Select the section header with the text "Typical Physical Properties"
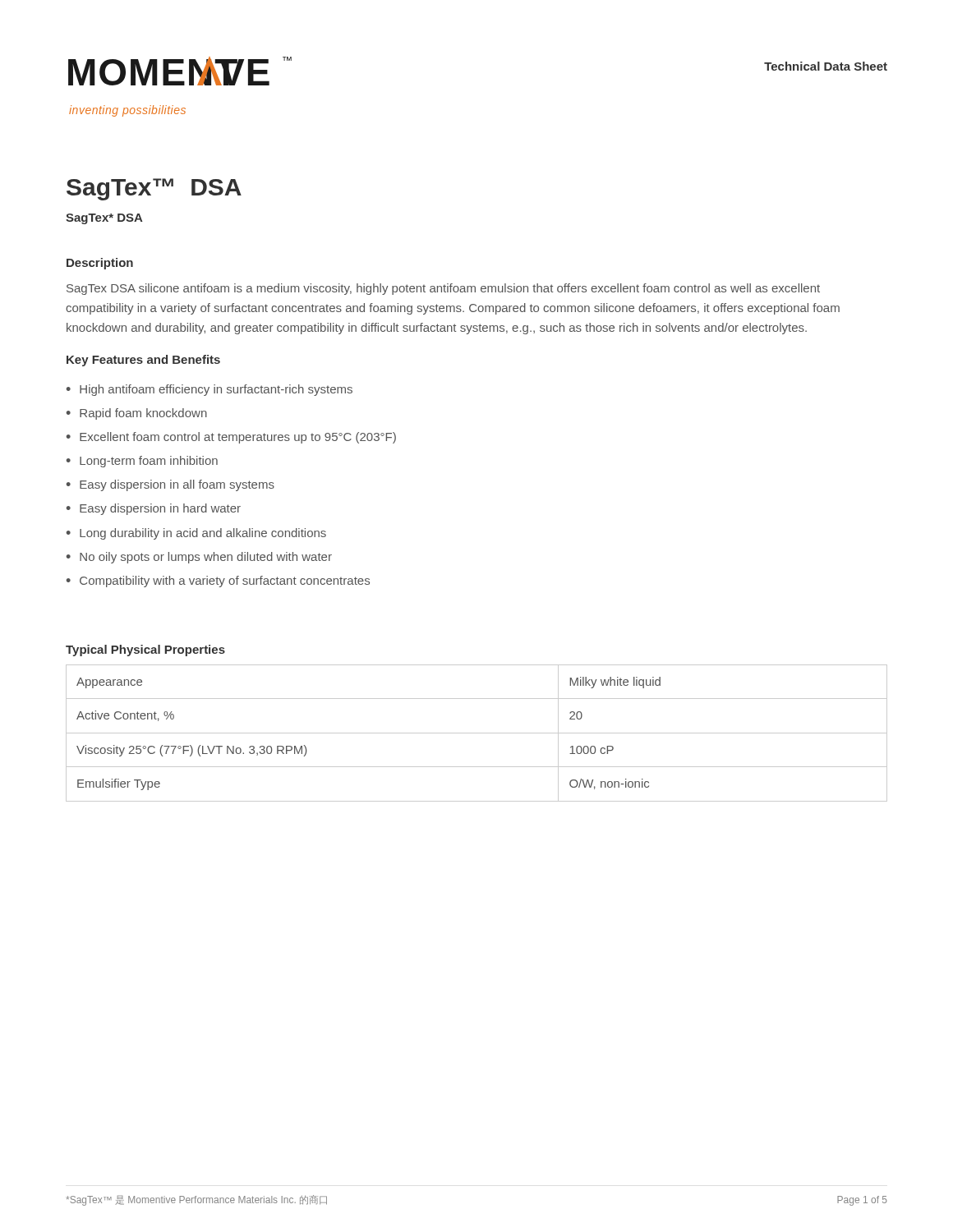The width and height of the screenshot is (953, 1232). [145, 649]
